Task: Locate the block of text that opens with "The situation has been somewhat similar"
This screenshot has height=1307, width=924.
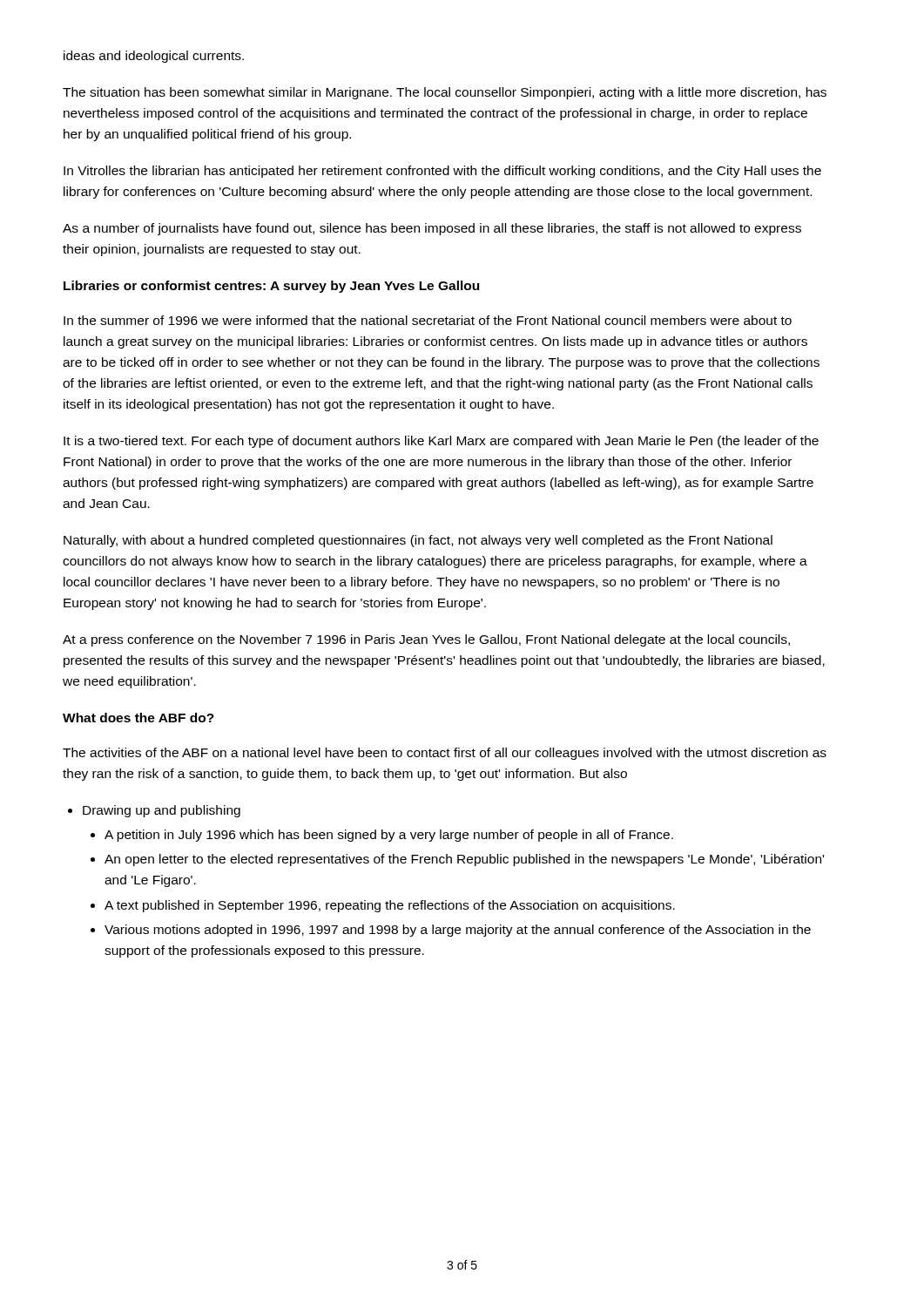Action: [445, 113]
